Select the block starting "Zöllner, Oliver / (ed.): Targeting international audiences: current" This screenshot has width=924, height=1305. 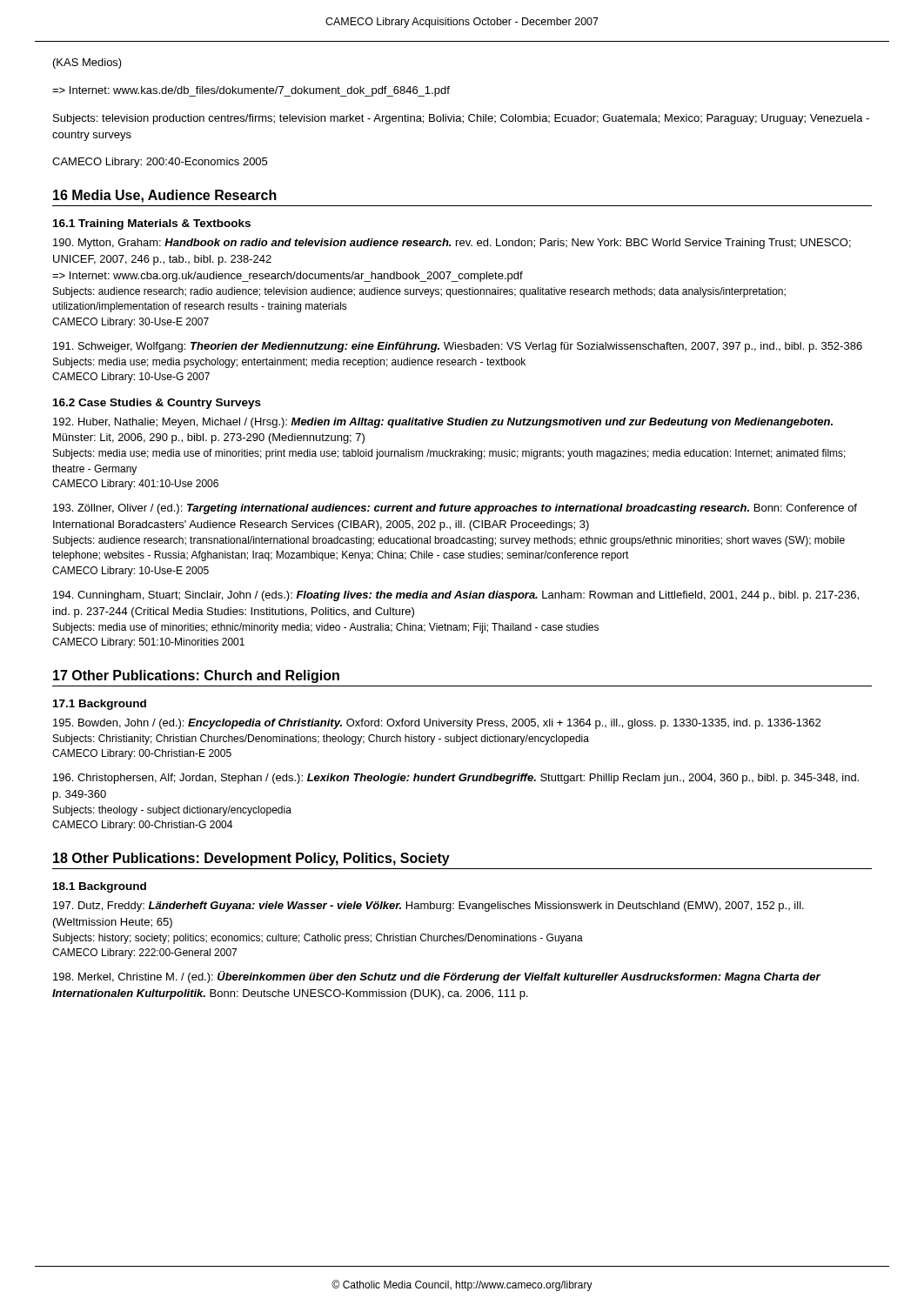(462, 540)
